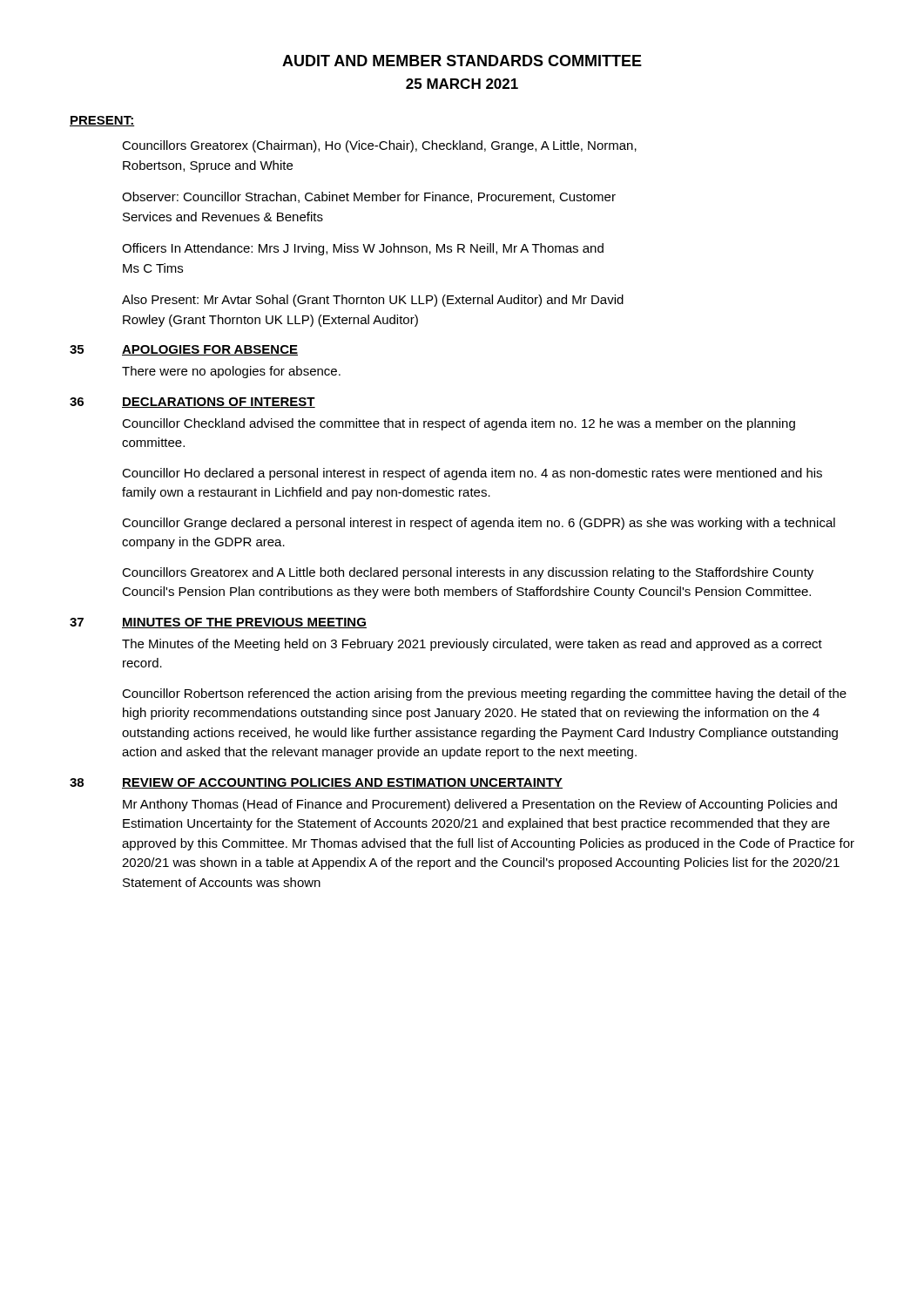Locate the text block containing "The Minutes of the Meeting held on 3"
This screenshot has width=924, height=1307.
click(x=488, y=698)
